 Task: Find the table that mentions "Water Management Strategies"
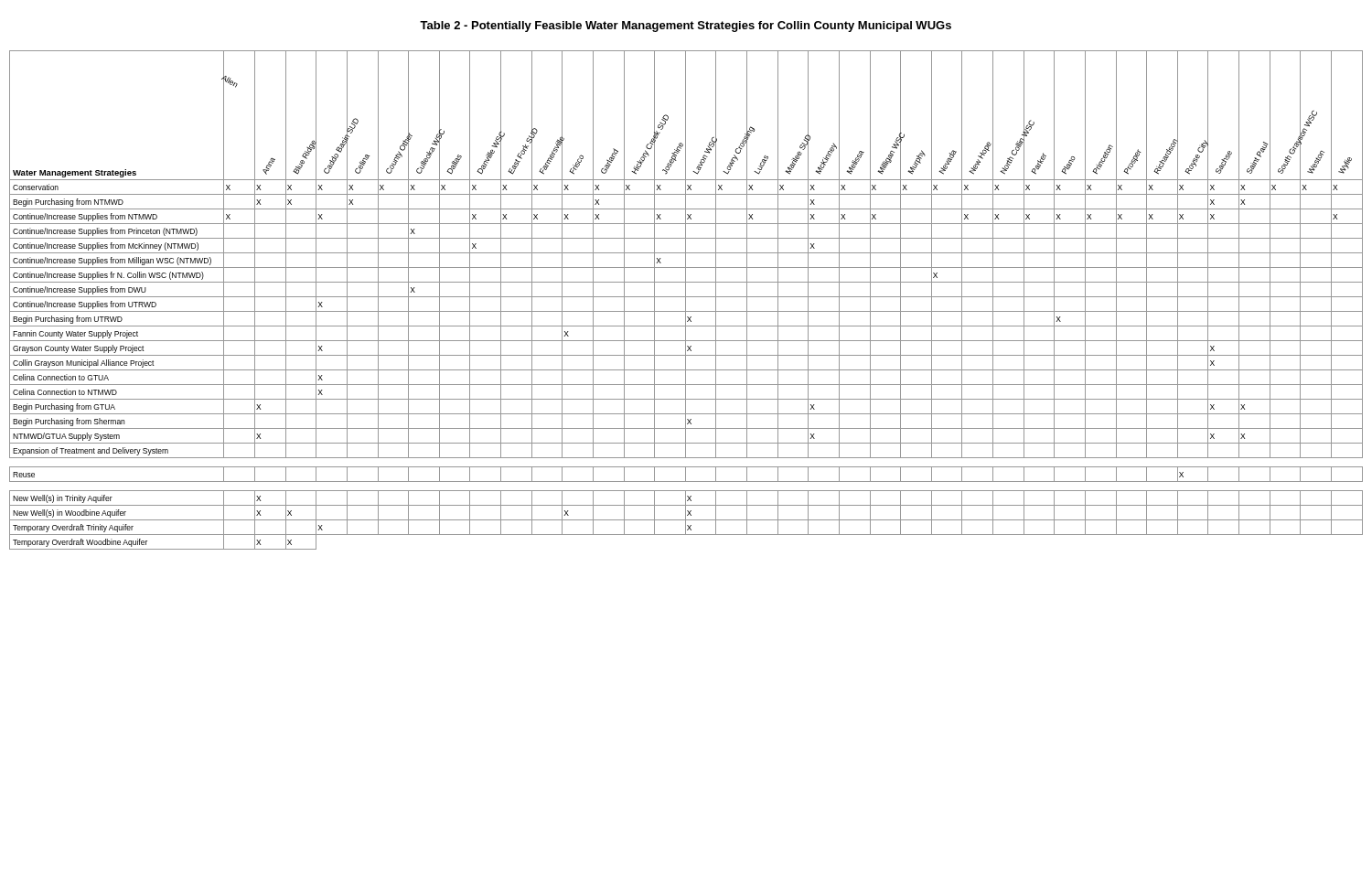pyautogui.click(x=688, y=300)
